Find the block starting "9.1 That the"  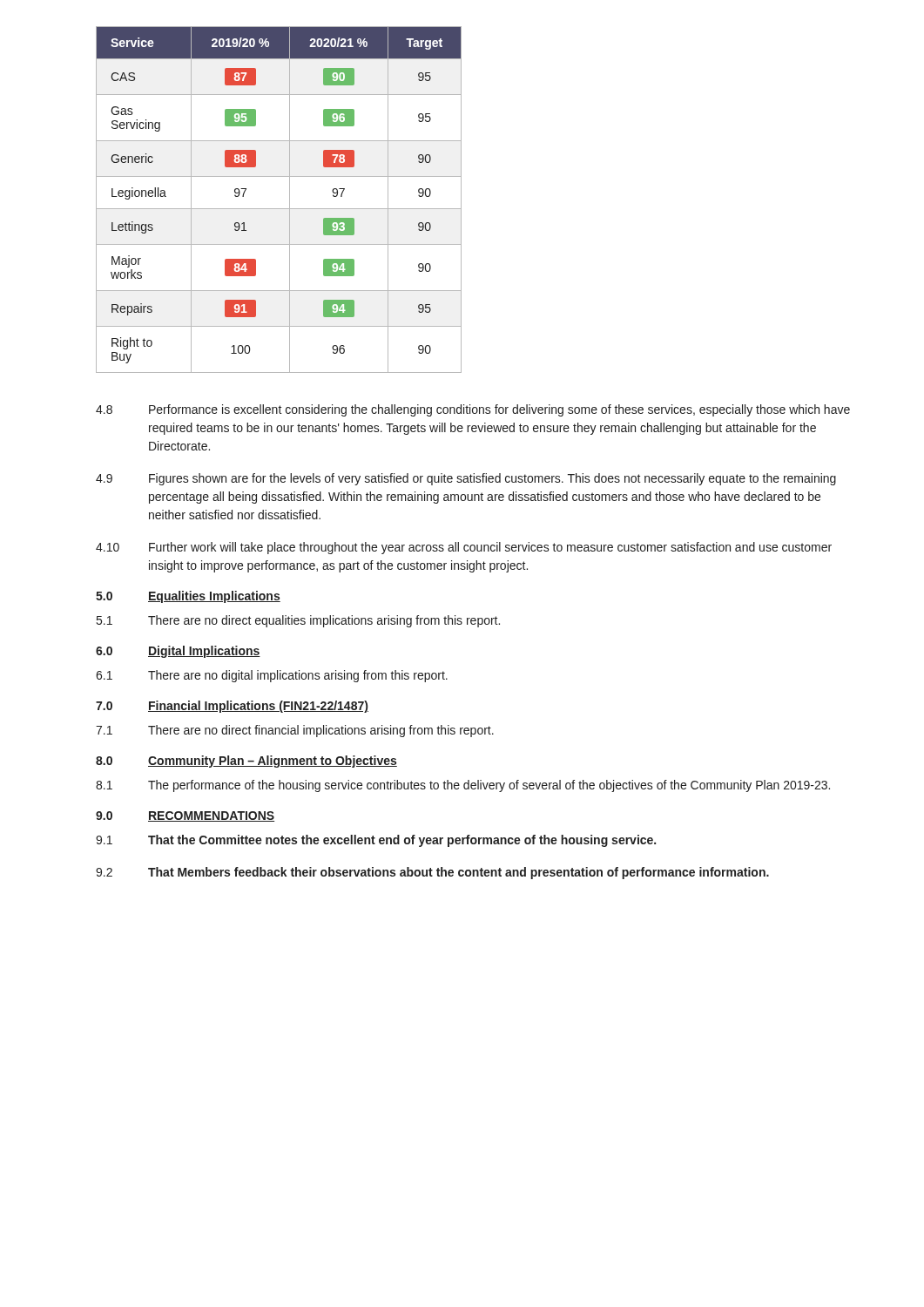475,840
